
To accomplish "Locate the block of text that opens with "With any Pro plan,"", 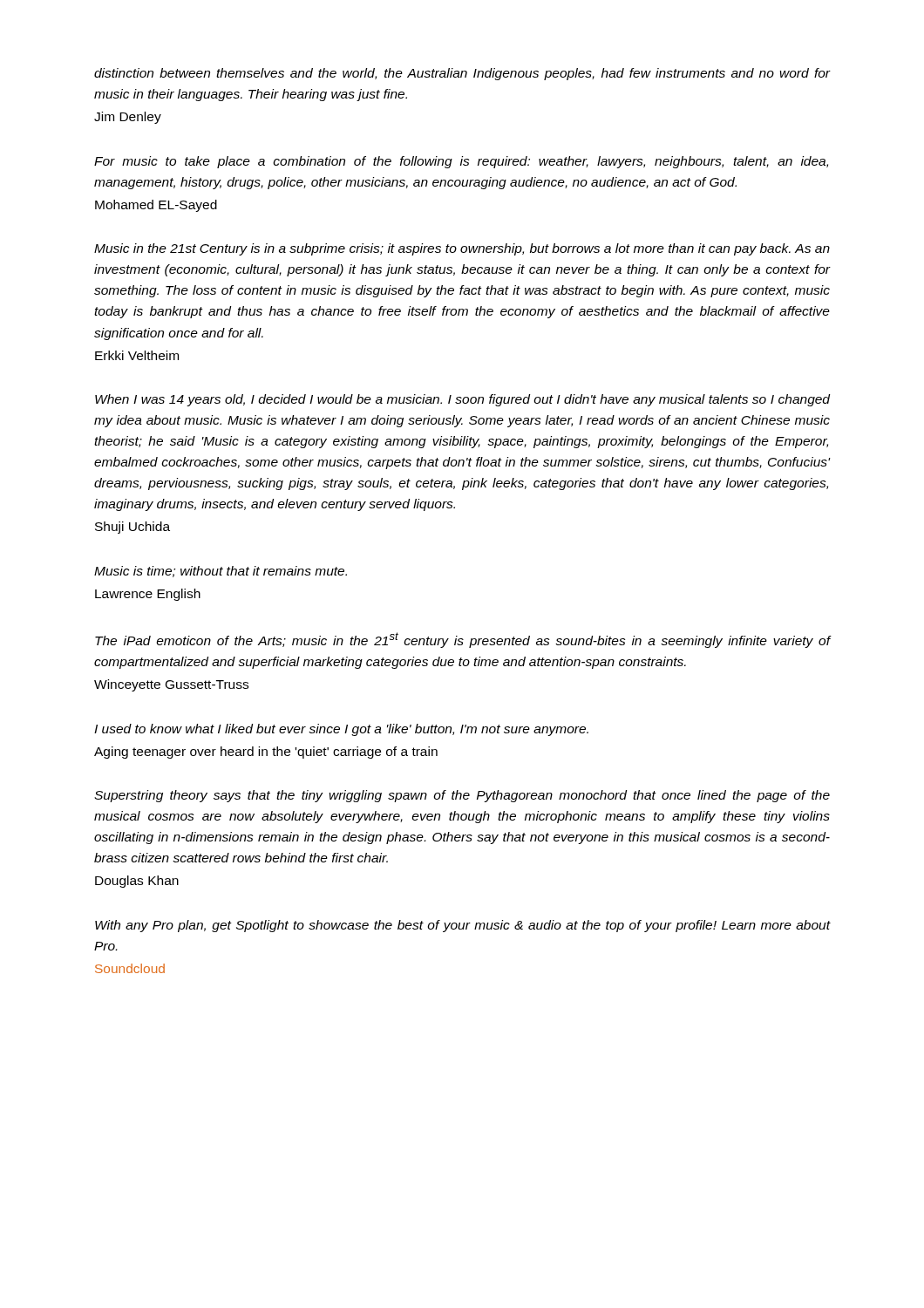I will (x=462, y=926).
